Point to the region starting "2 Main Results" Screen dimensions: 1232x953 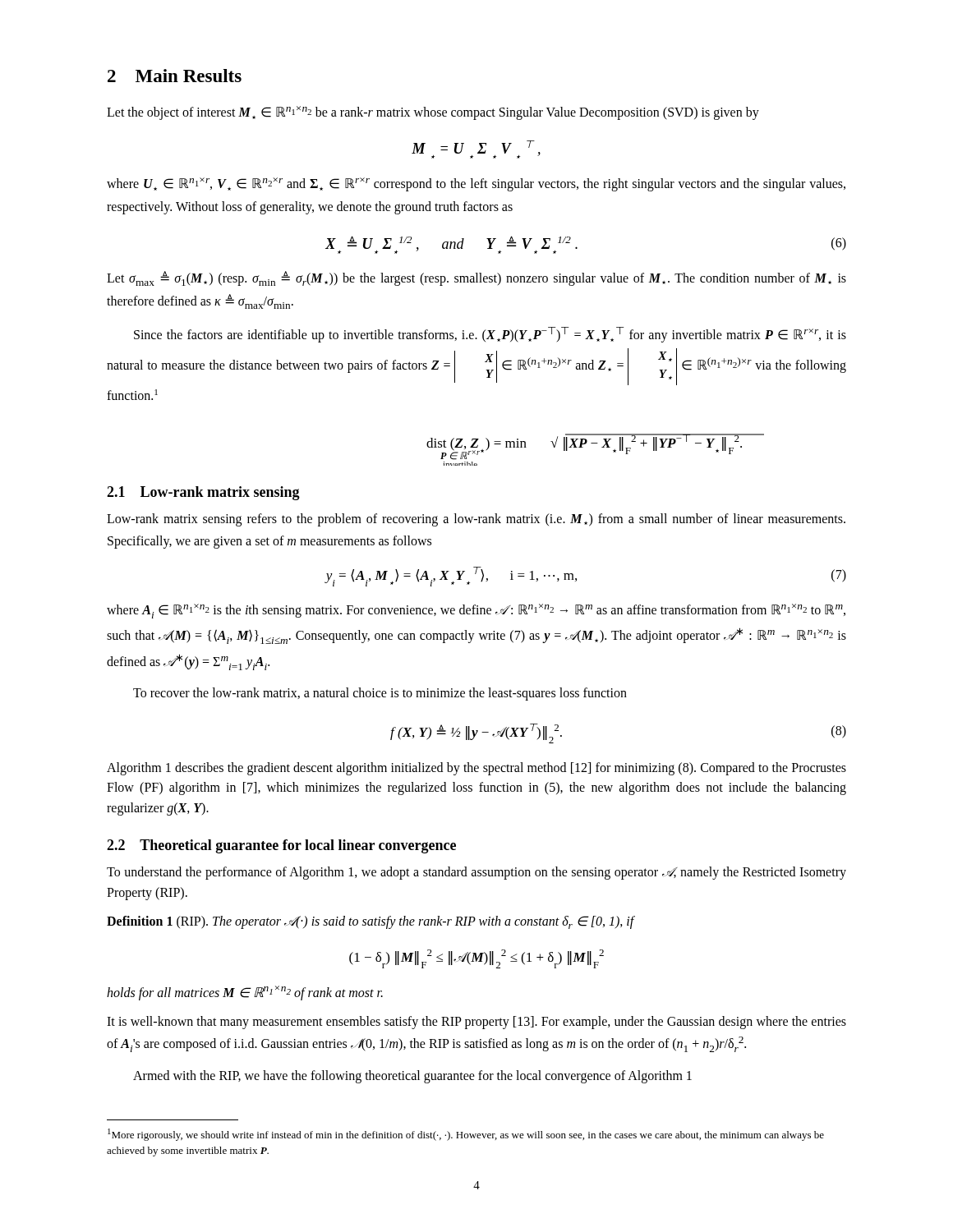(x=174, y=76)
